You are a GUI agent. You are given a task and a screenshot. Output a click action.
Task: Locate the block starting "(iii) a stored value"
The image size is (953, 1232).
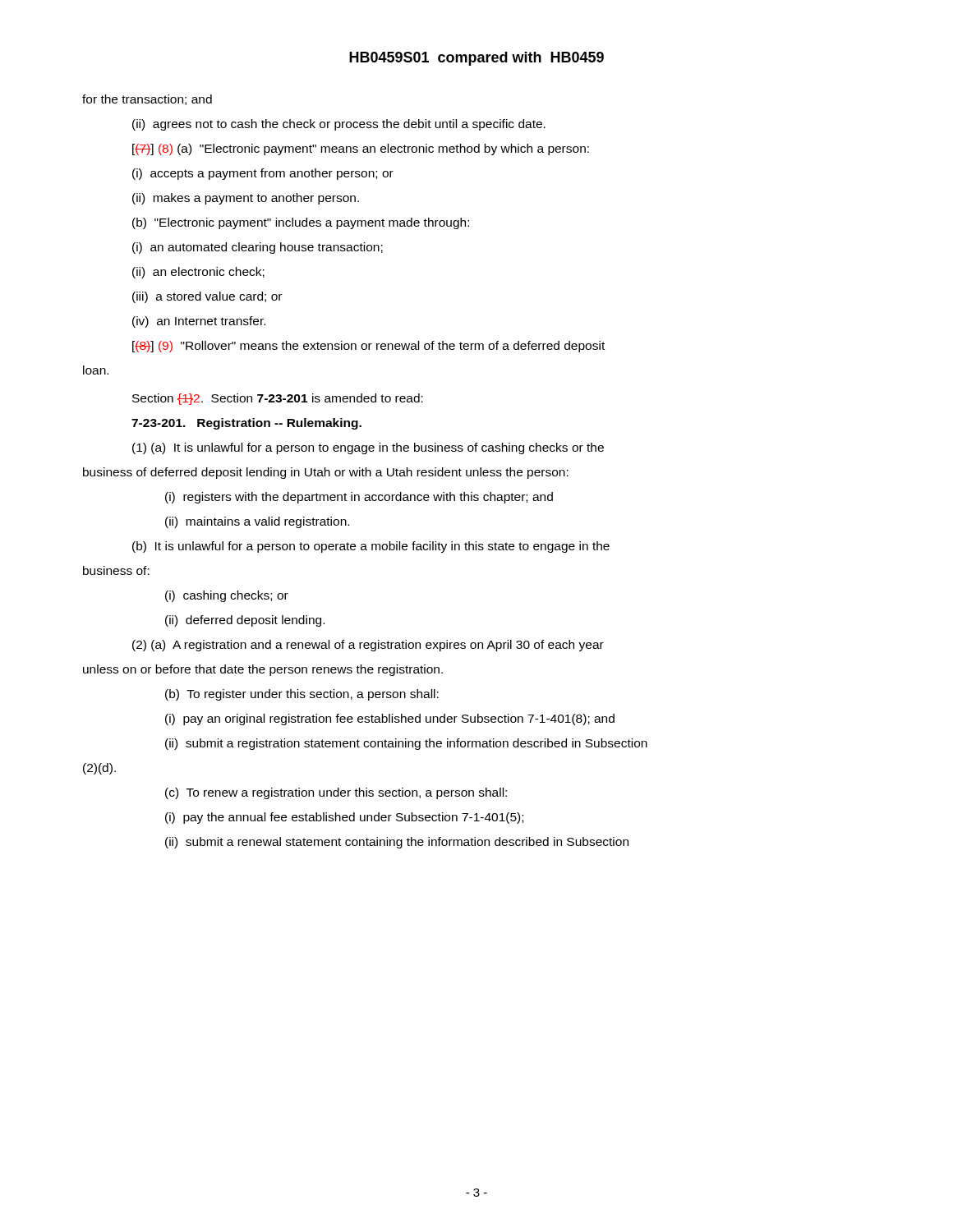(207, 296)
